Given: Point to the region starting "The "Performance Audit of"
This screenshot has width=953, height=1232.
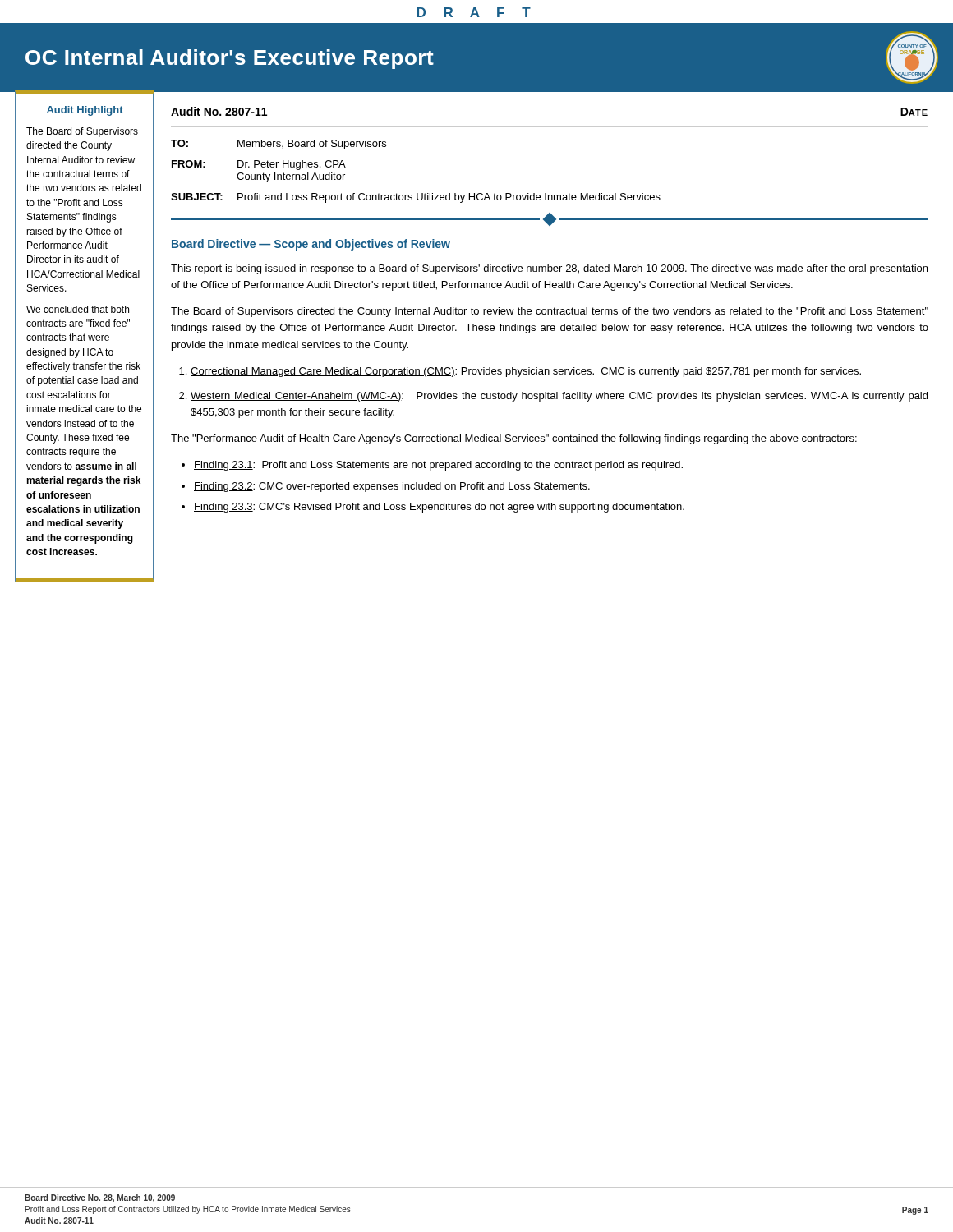Looking at the screenshot, I should 514,438.
